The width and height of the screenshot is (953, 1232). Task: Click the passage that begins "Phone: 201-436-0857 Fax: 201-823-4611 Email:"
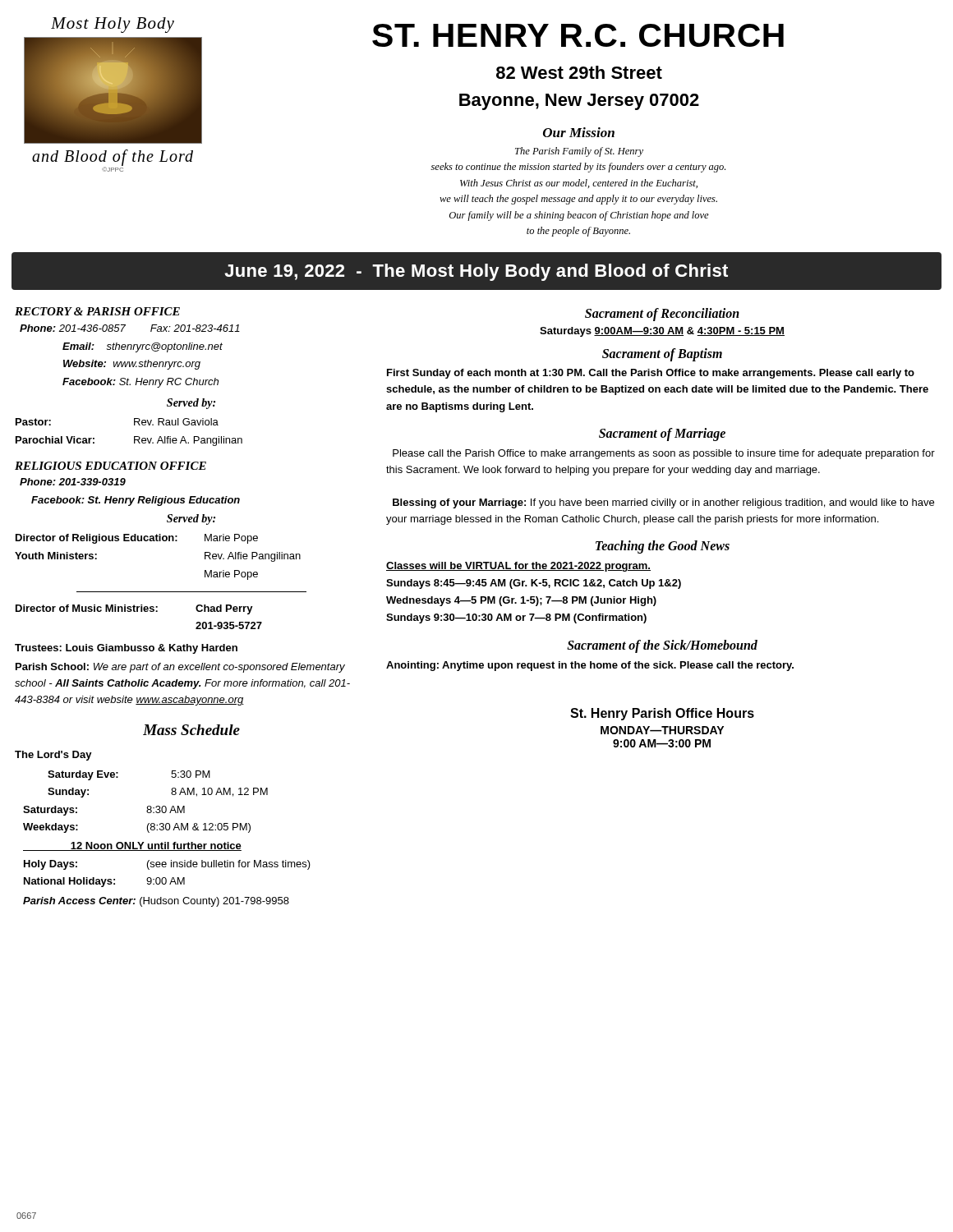(194, 355)
